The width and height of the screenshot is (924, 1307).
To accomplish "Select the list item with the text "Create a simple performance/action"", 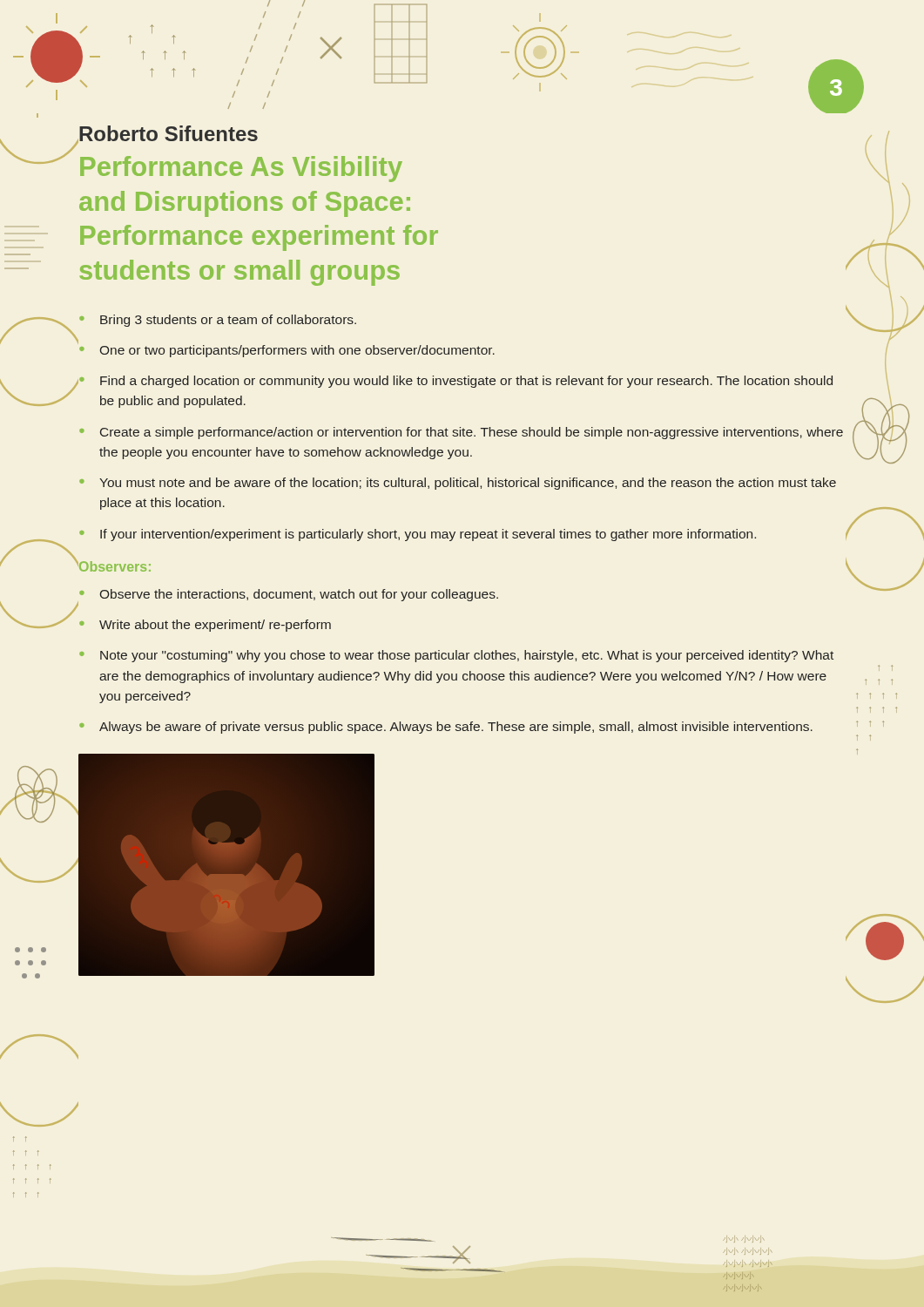I will click(x=471, y=442).
